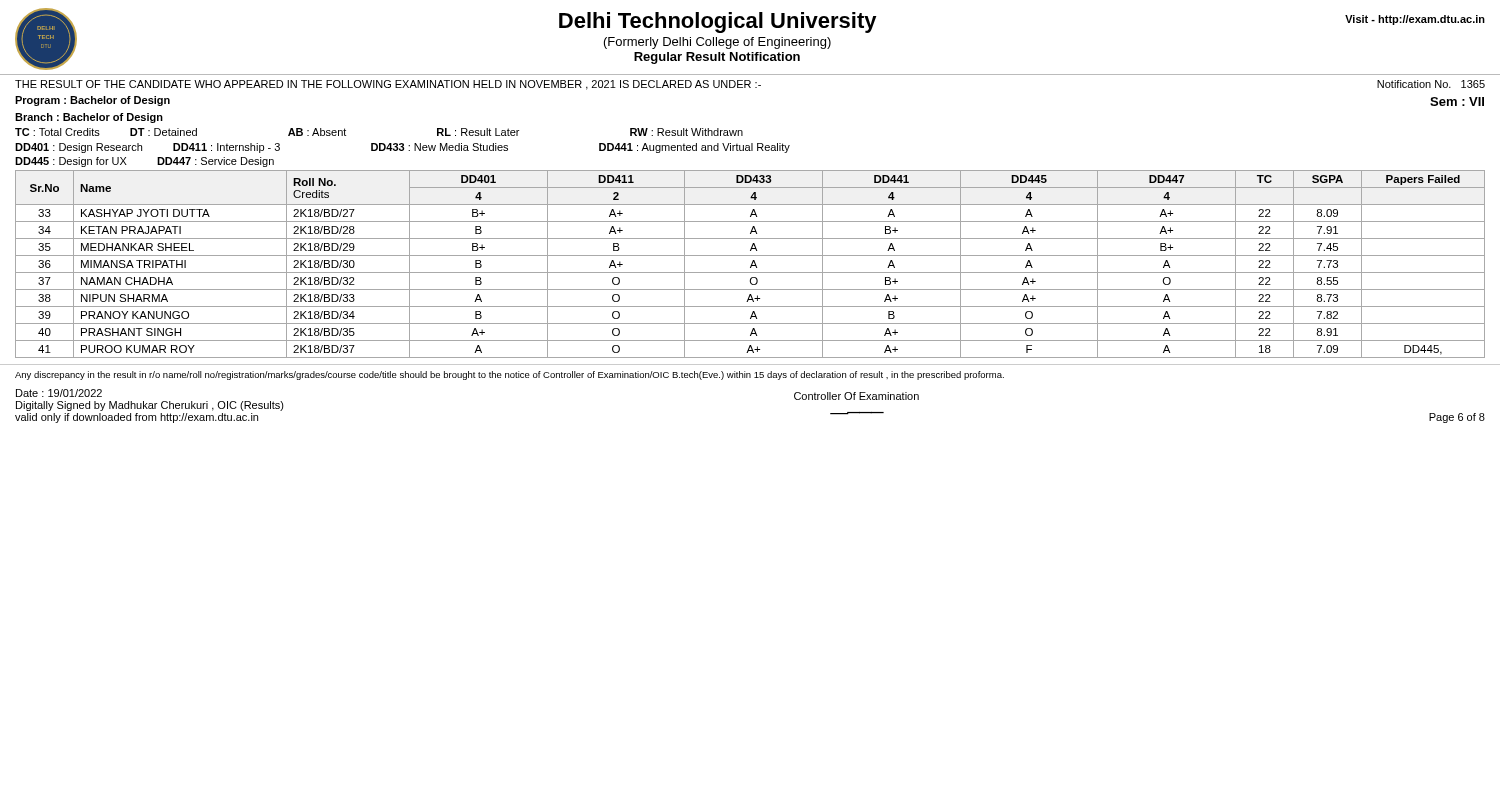Find "Branch : Bachelor of Design" on this page
This screenshot has width=1500, height=812.
click(89, 117)
